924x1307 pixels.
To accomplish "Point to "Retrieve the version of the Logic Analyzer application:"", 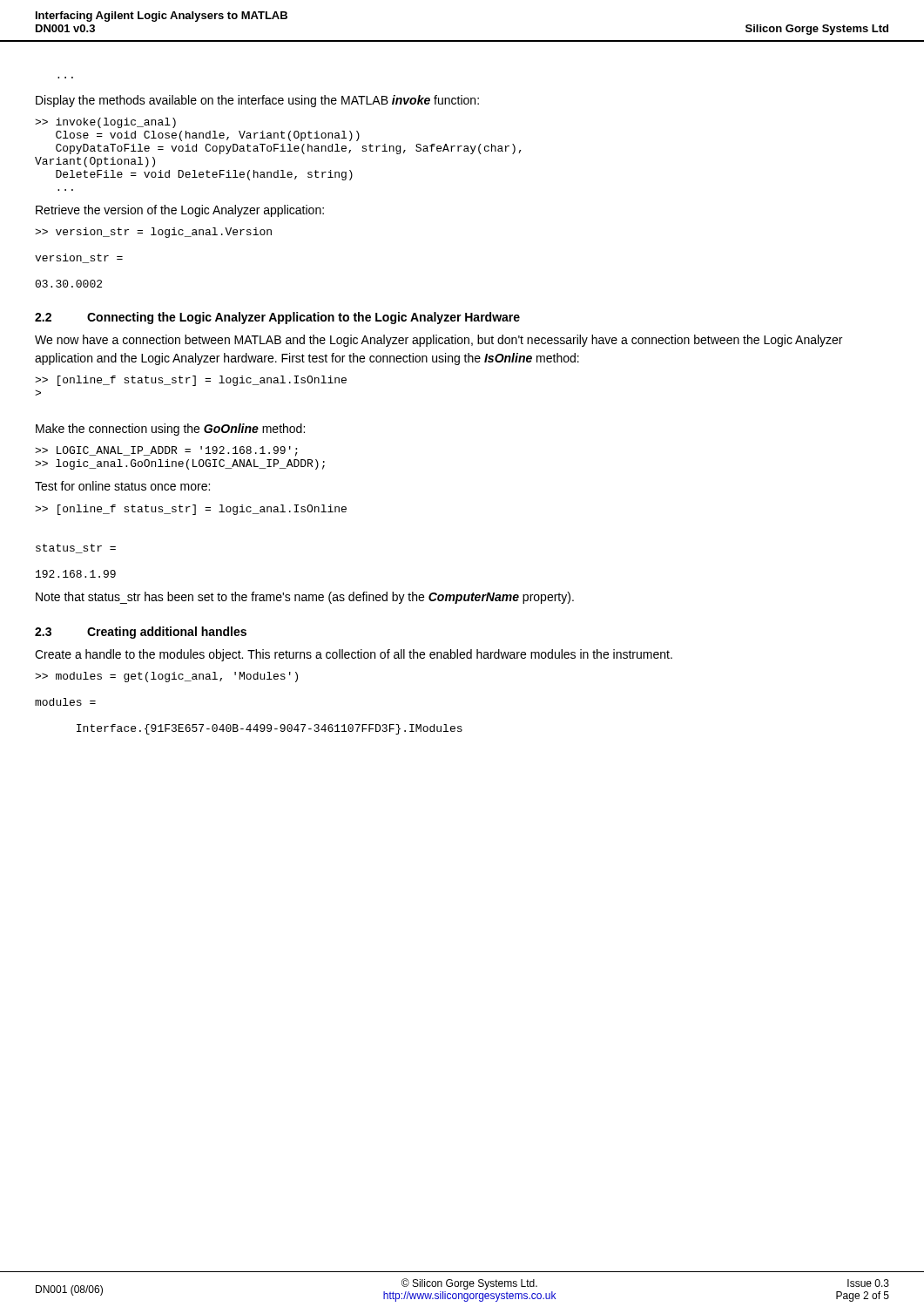I will [180, 210].
